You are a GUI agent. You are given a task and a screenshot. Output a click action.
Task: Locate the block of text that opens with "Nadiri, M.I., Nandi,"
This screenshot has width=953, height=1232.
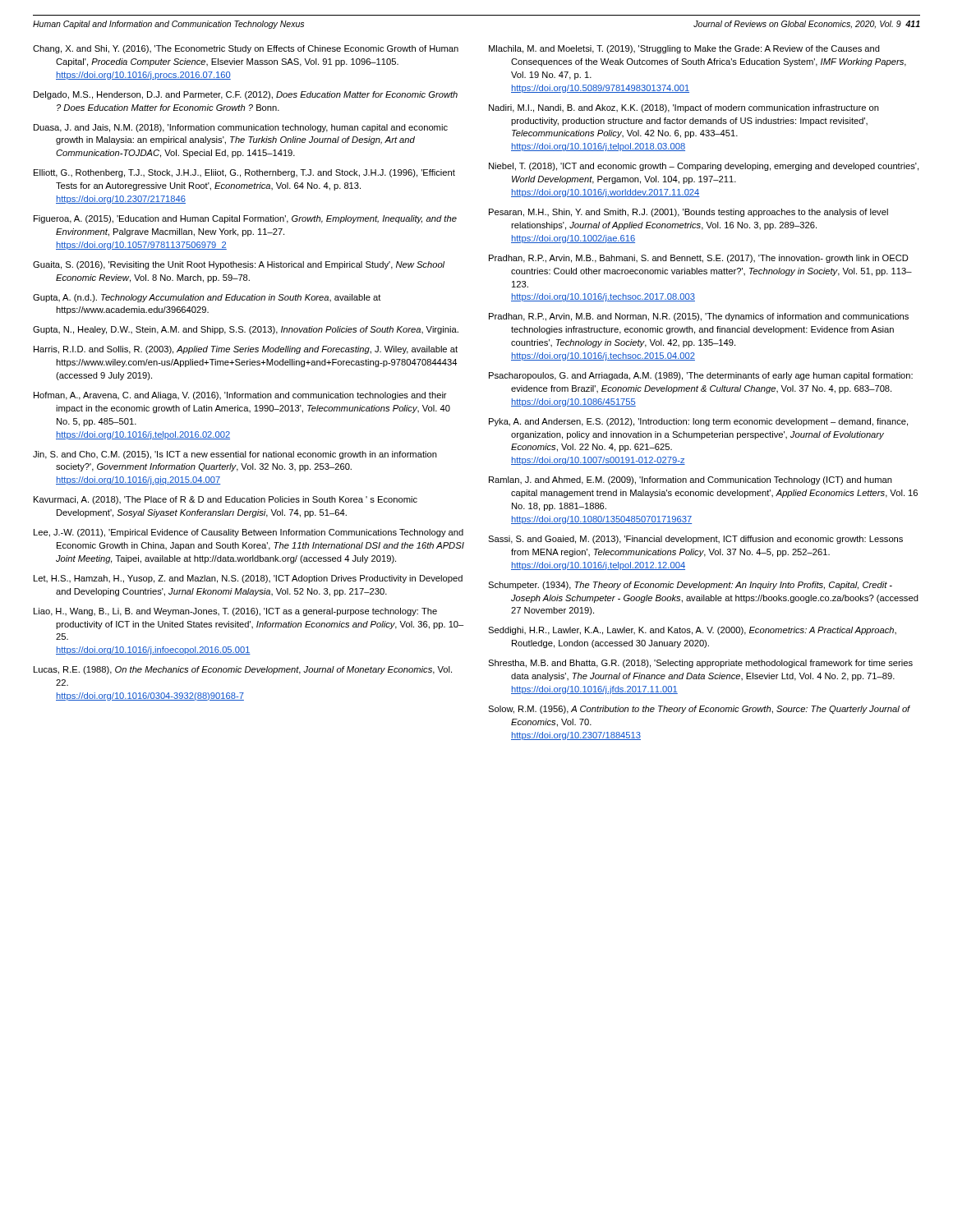pyautogui.click(x=684, y=127)
